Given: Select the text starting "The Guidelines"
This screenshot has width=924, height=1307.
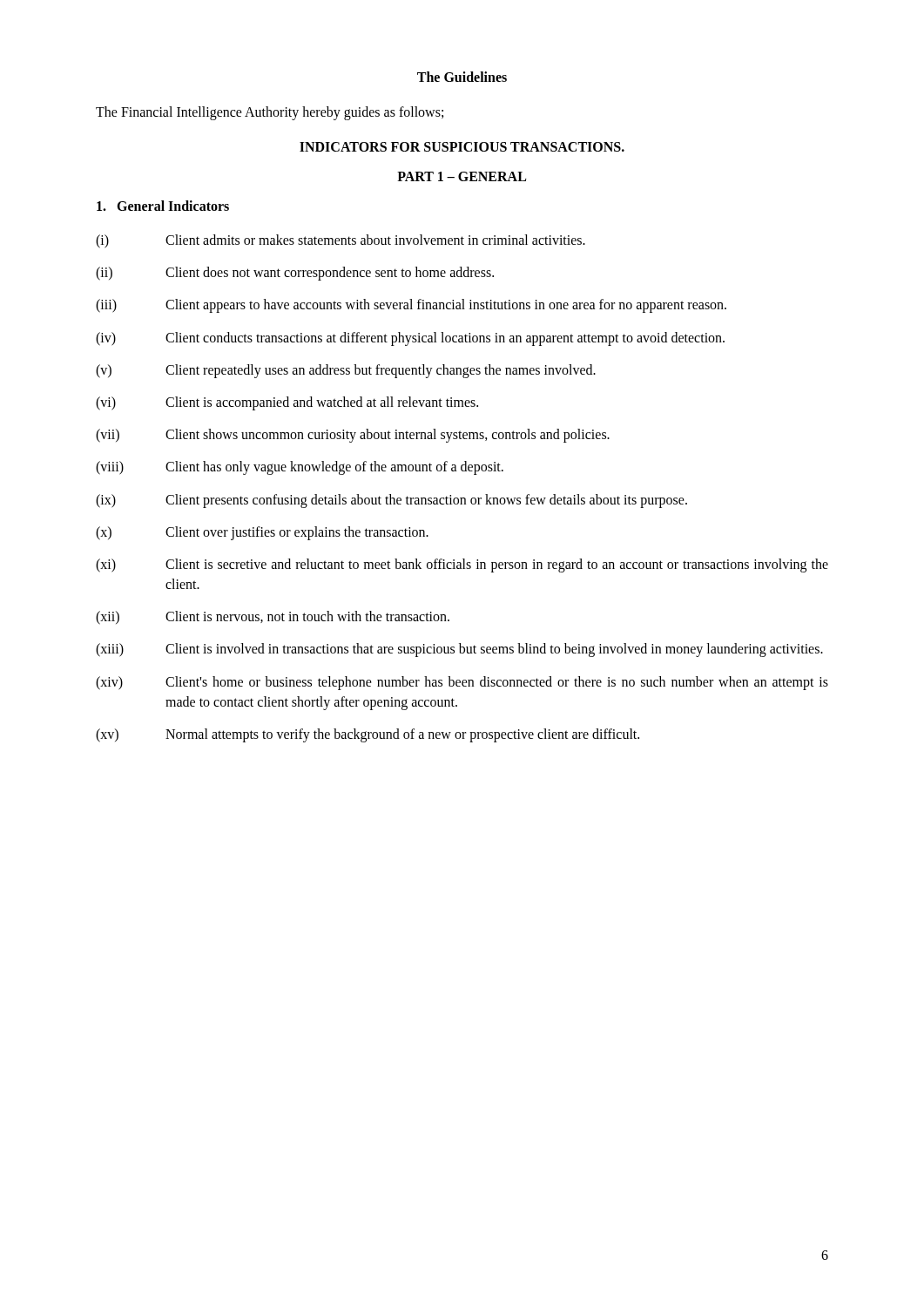Looking at the screenshot, I should (462, 77).
